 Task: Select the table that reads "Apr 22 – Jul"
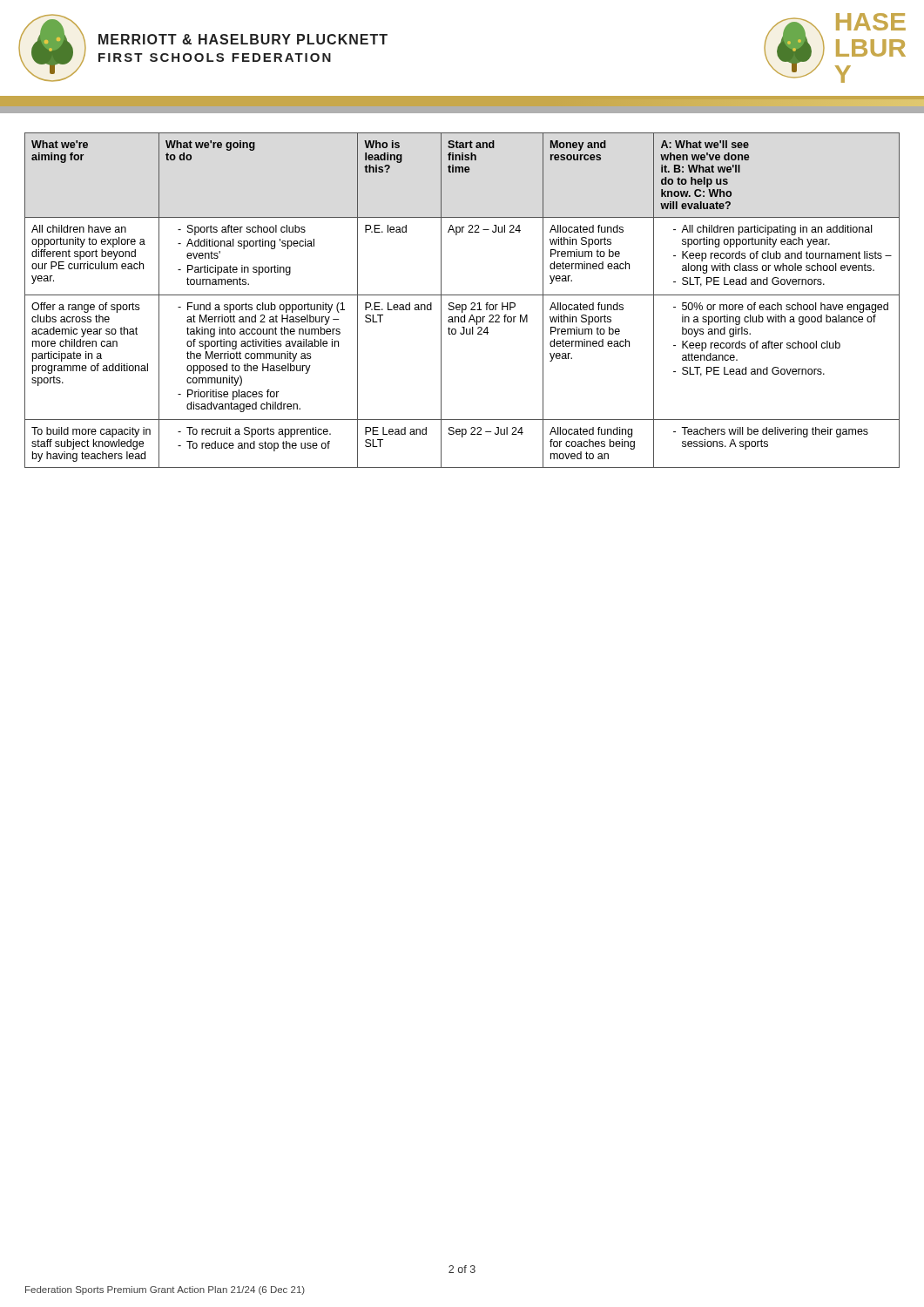(462, 295)
